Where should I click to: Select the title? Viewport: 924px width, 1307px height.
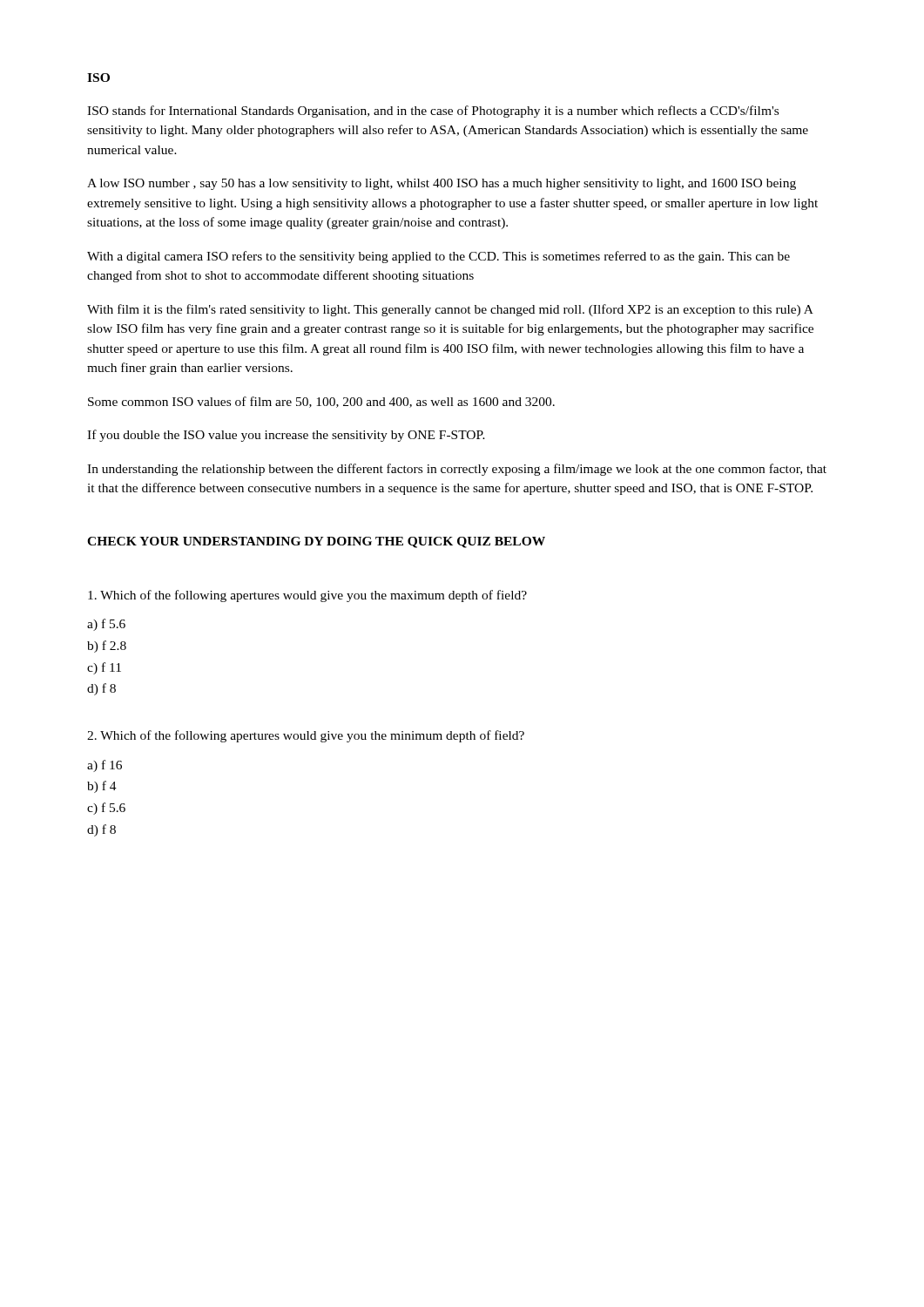point(316,540)
